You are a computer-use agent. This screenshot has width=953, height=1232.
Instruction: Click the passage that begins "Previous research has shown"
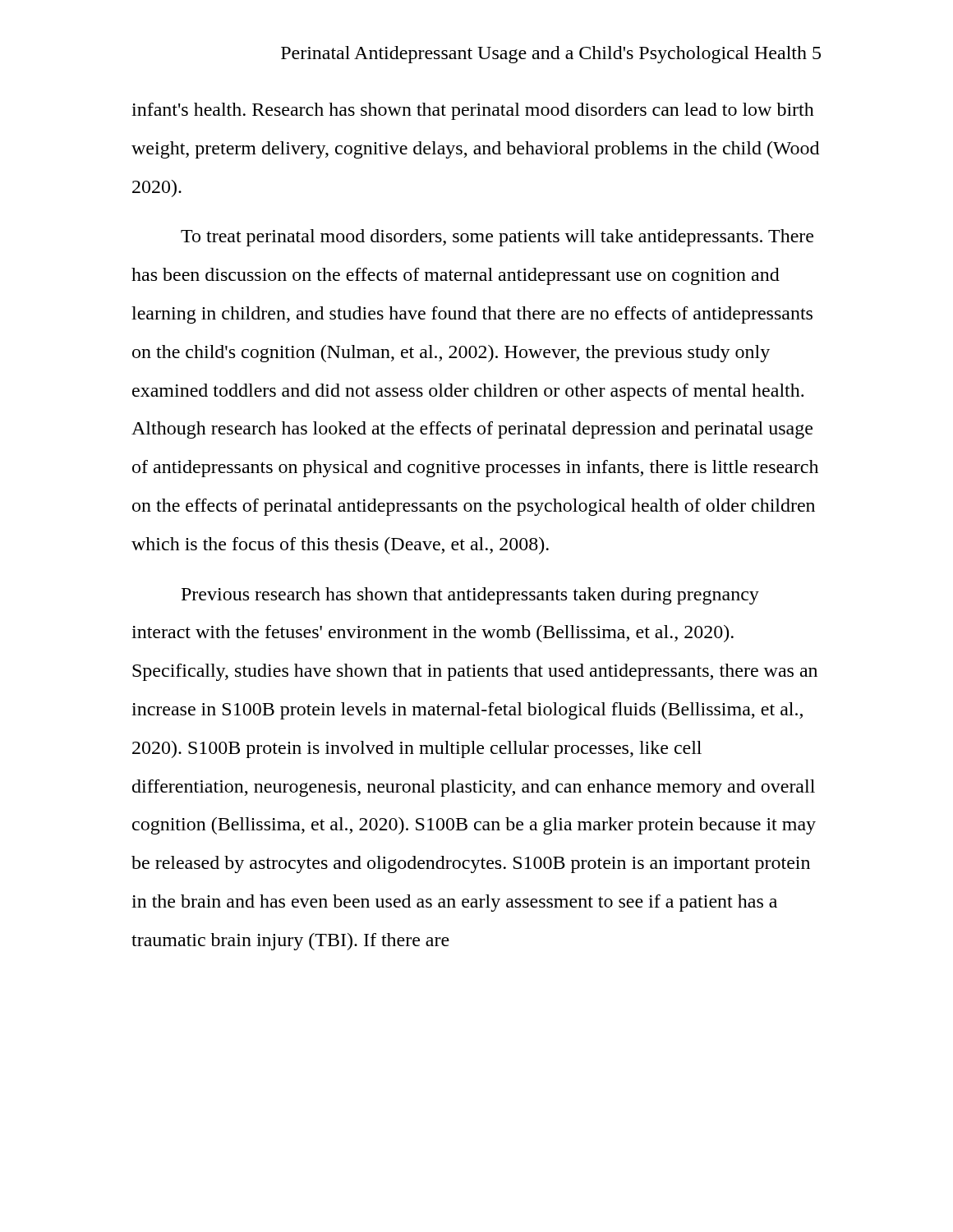pyautogui.click(x=470, y=596)
